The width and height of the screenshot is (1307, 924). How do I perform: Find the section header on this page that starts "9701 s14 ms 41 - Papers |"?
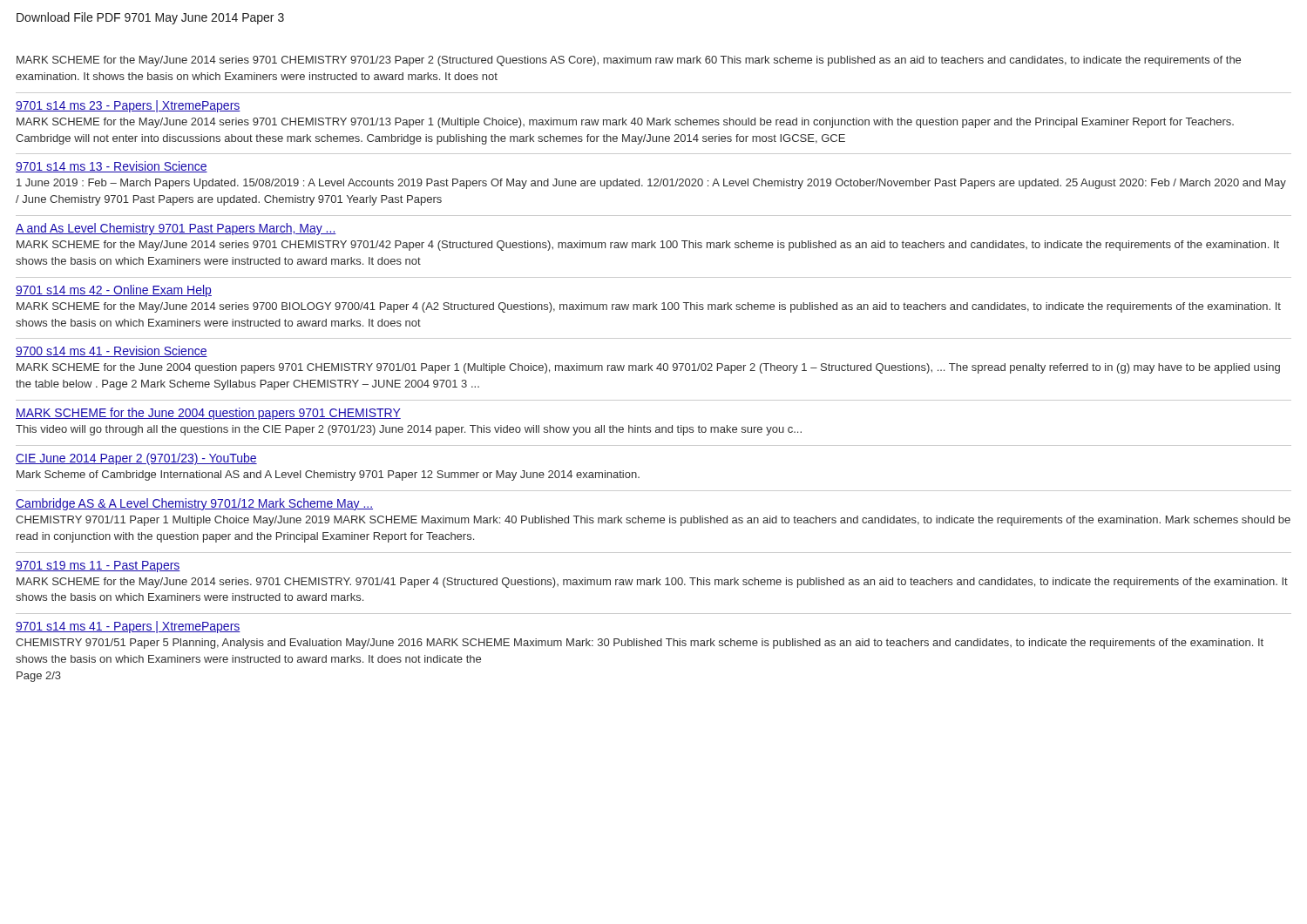coord(654,652)
